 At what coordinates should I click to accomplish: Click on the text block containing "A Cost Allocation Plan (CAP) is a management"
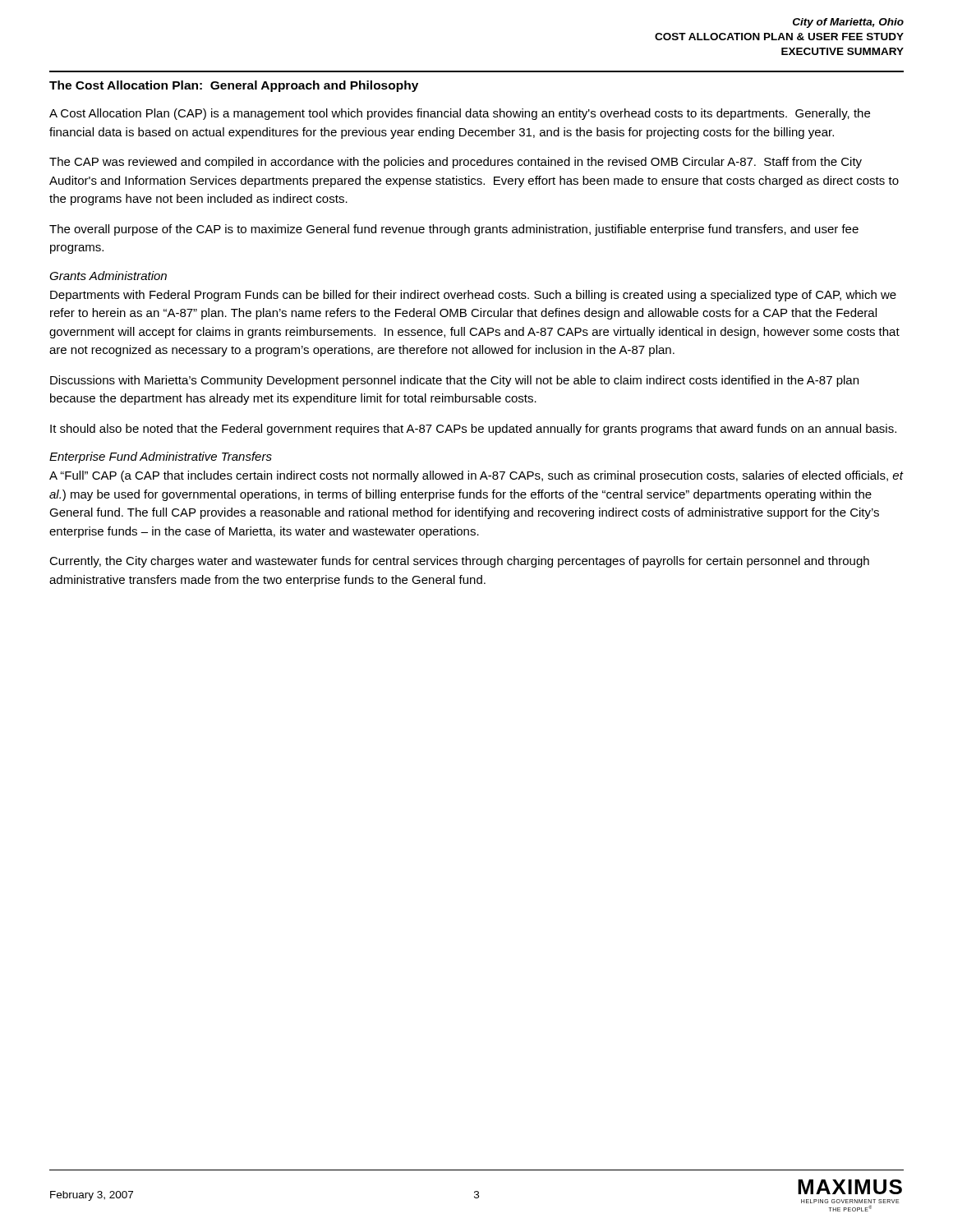click(460, 122)
